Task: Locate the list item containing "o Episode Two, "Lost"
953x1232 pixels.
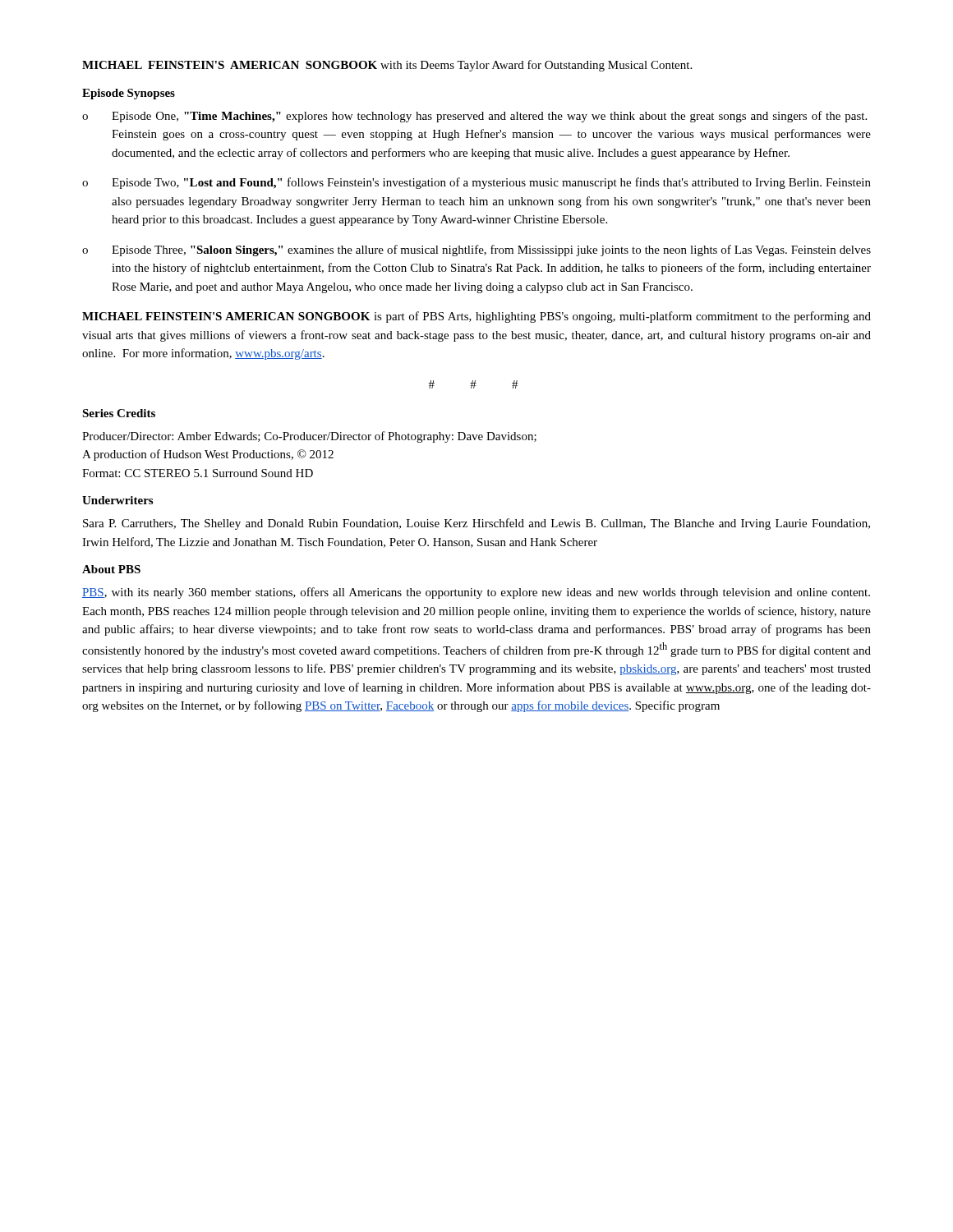Action: point(476,201)
